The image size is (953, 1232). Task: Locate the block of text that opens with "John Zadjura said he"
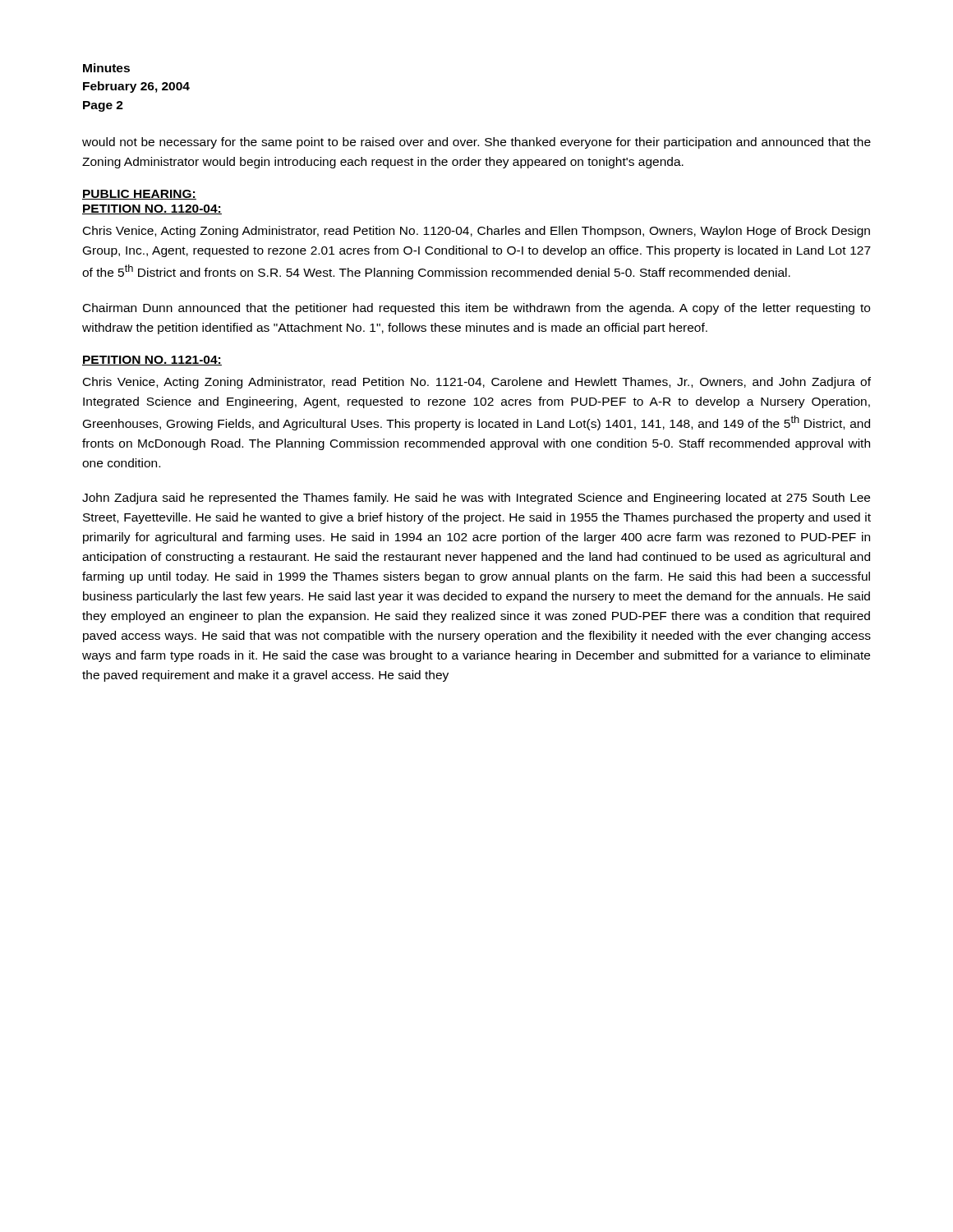(x=476, y=586)
